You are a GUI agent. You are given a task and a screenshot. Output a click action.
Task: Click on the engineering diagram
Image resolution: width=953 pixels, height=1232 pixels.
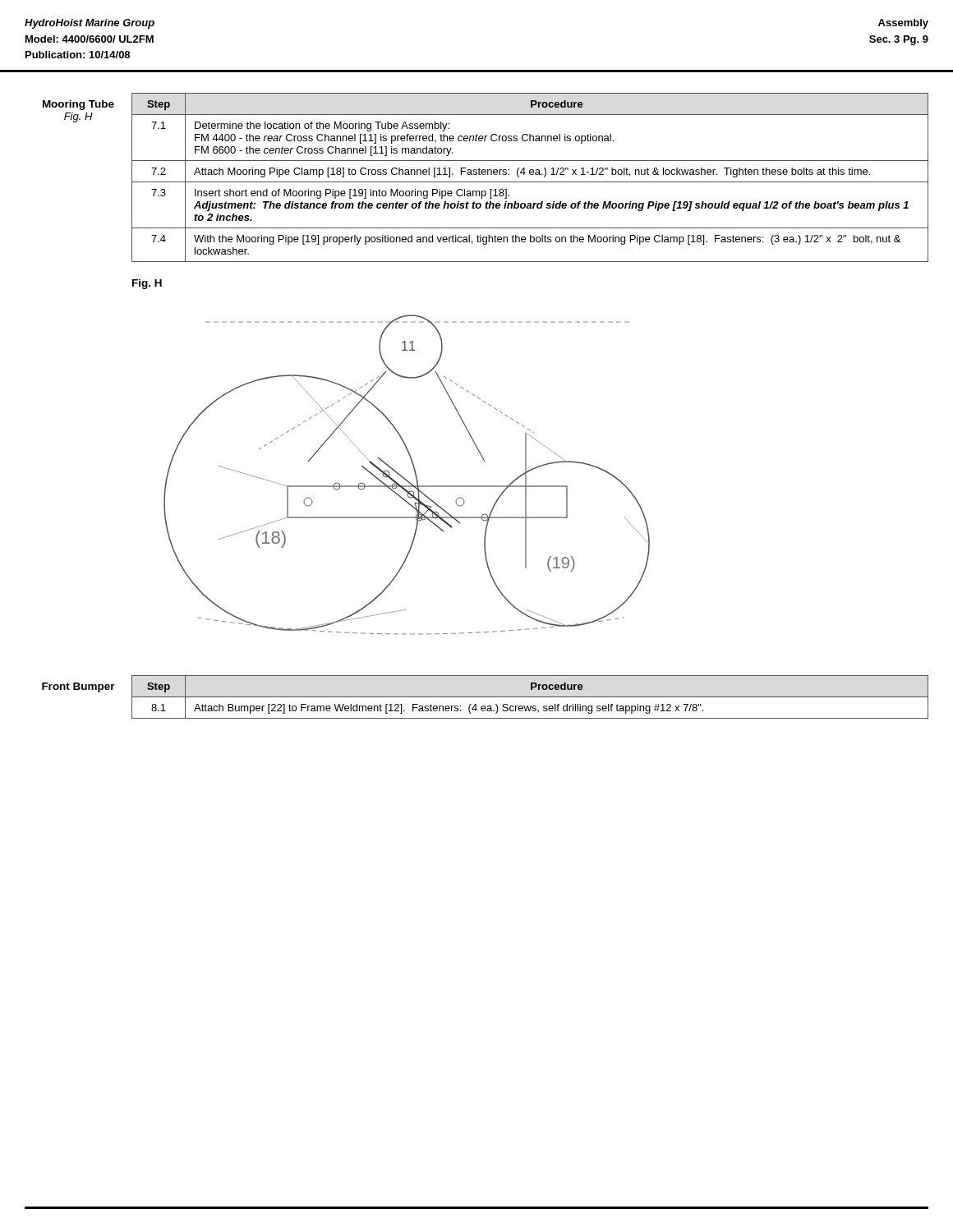click(x=411, y=474)
